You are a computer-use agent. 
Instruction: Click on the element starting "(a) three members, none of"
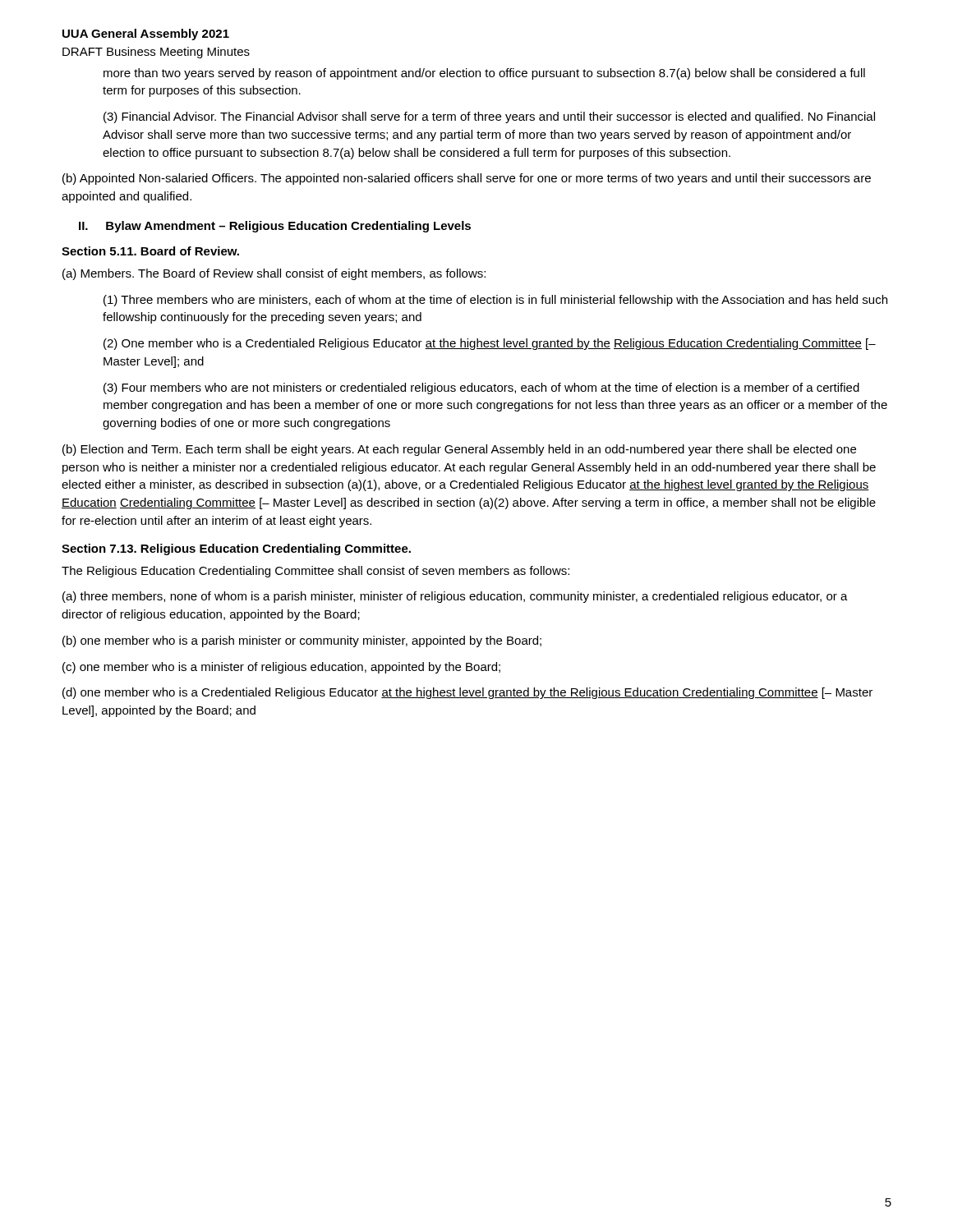(x=476, y=605)
